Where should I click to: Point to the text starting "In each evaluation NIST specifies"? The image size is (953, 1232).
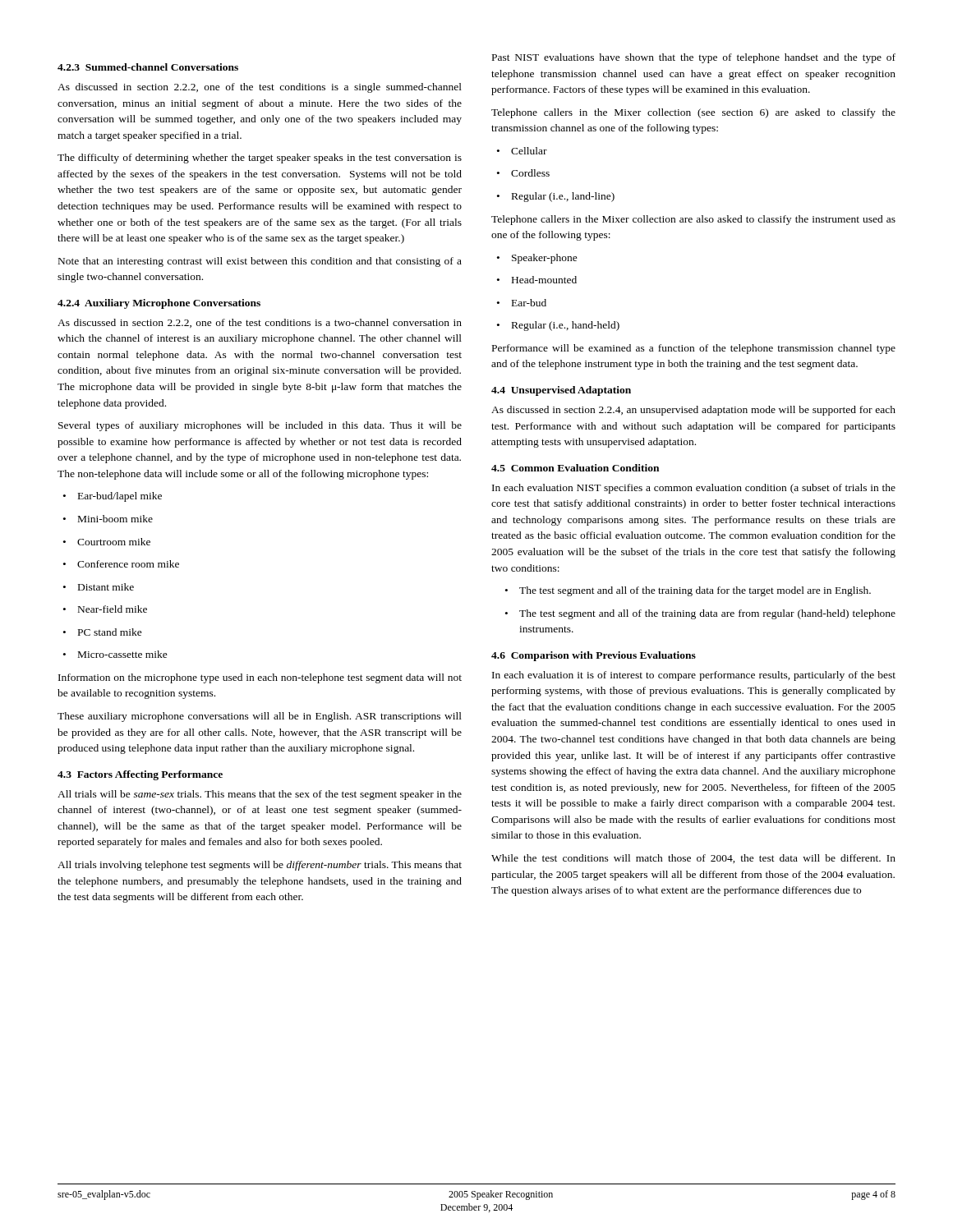[693, 528]
